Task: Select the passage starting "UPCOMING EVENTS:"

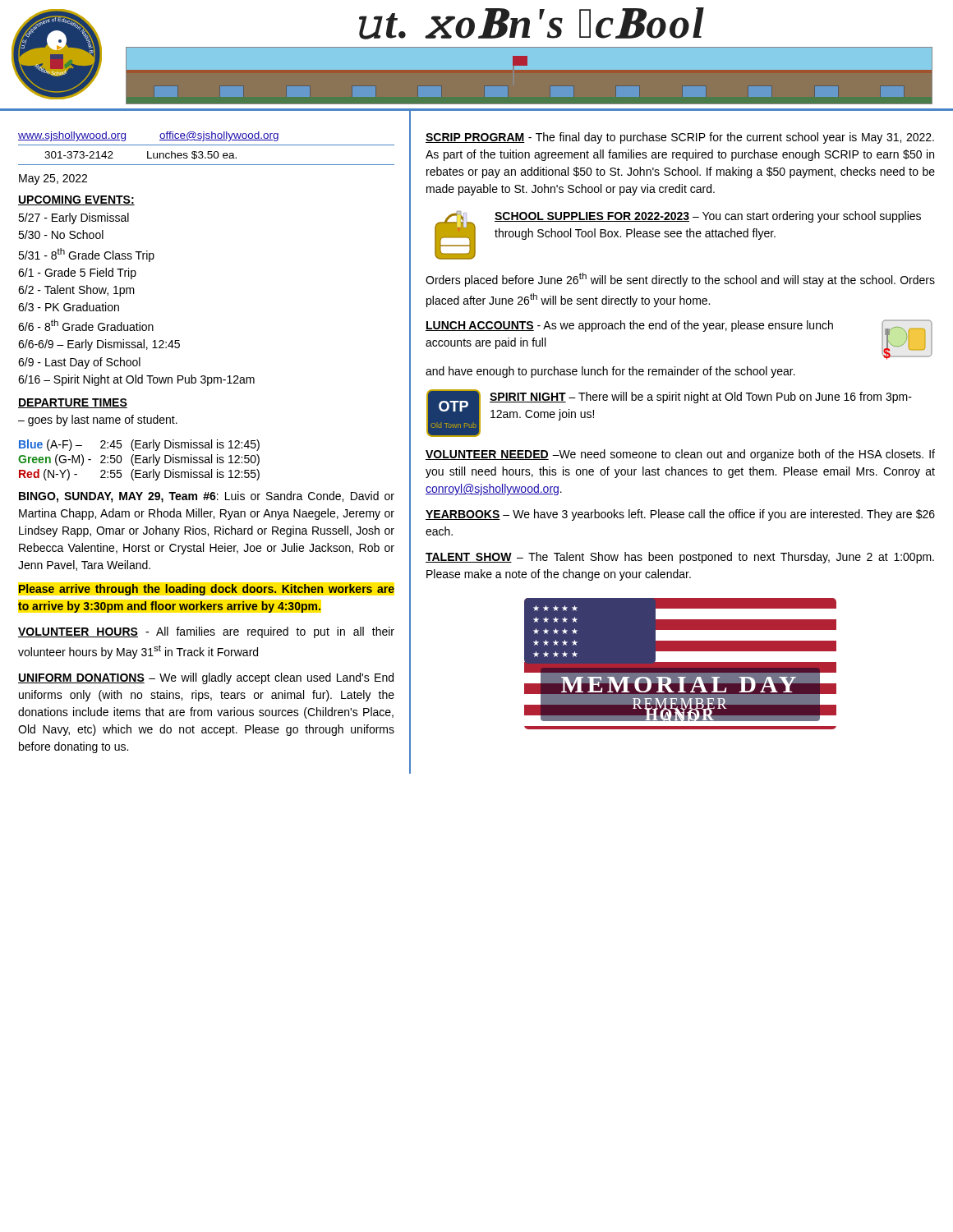Action: (x=76, y=200)
